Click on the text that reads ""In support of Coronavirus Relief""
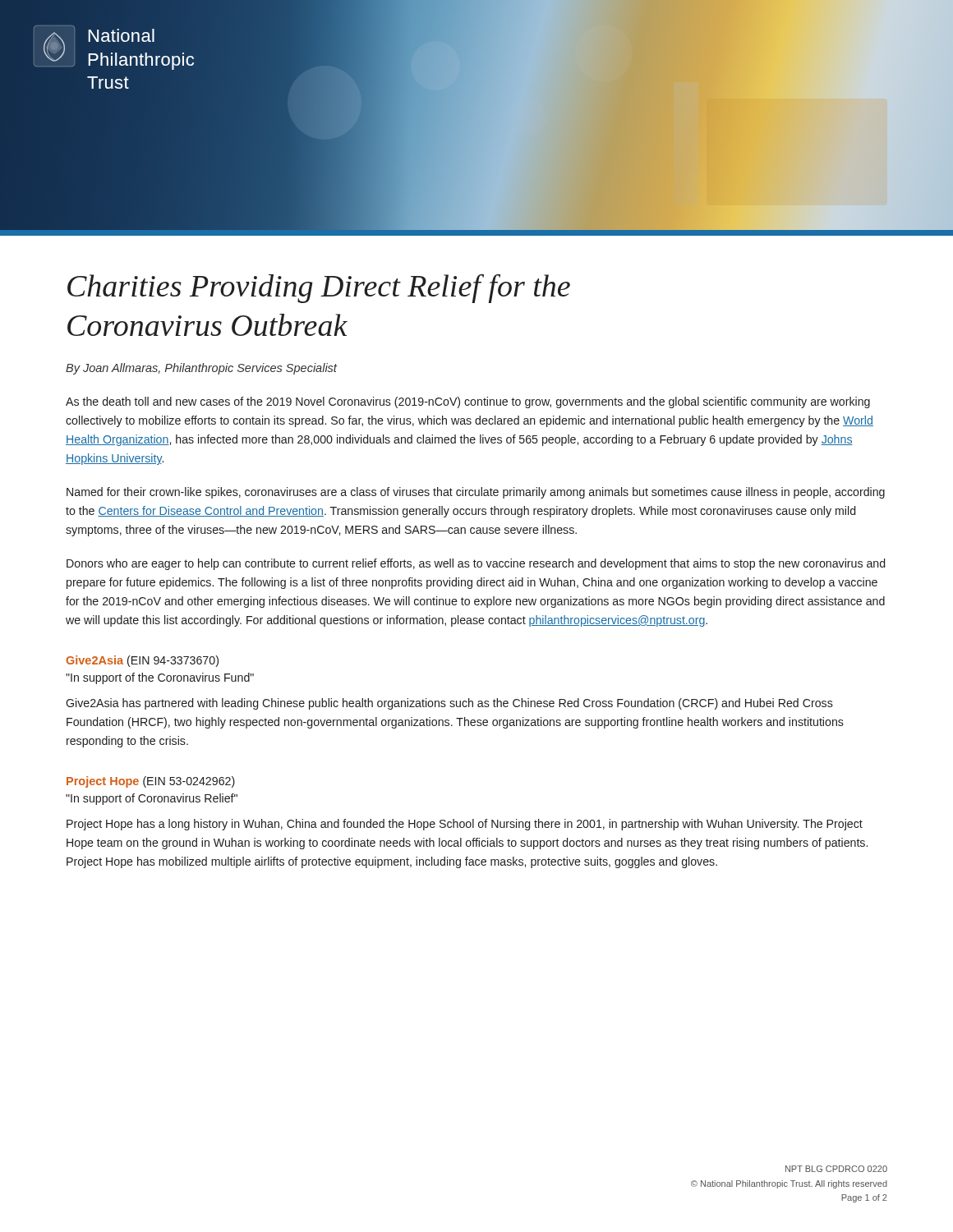 click(152, 798)
